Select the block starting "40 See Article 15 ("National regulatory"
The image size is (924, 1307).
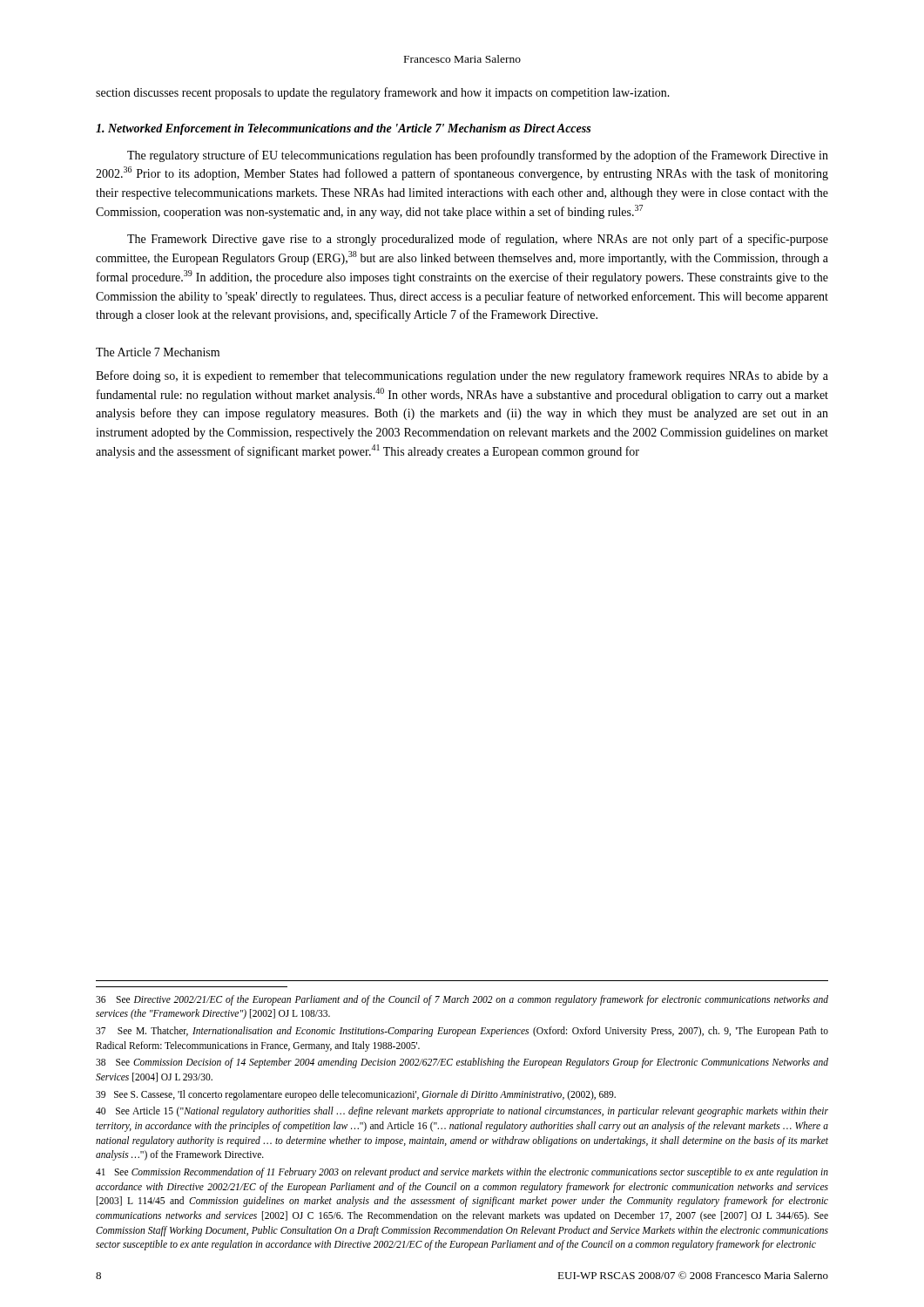pos(462,1133)
